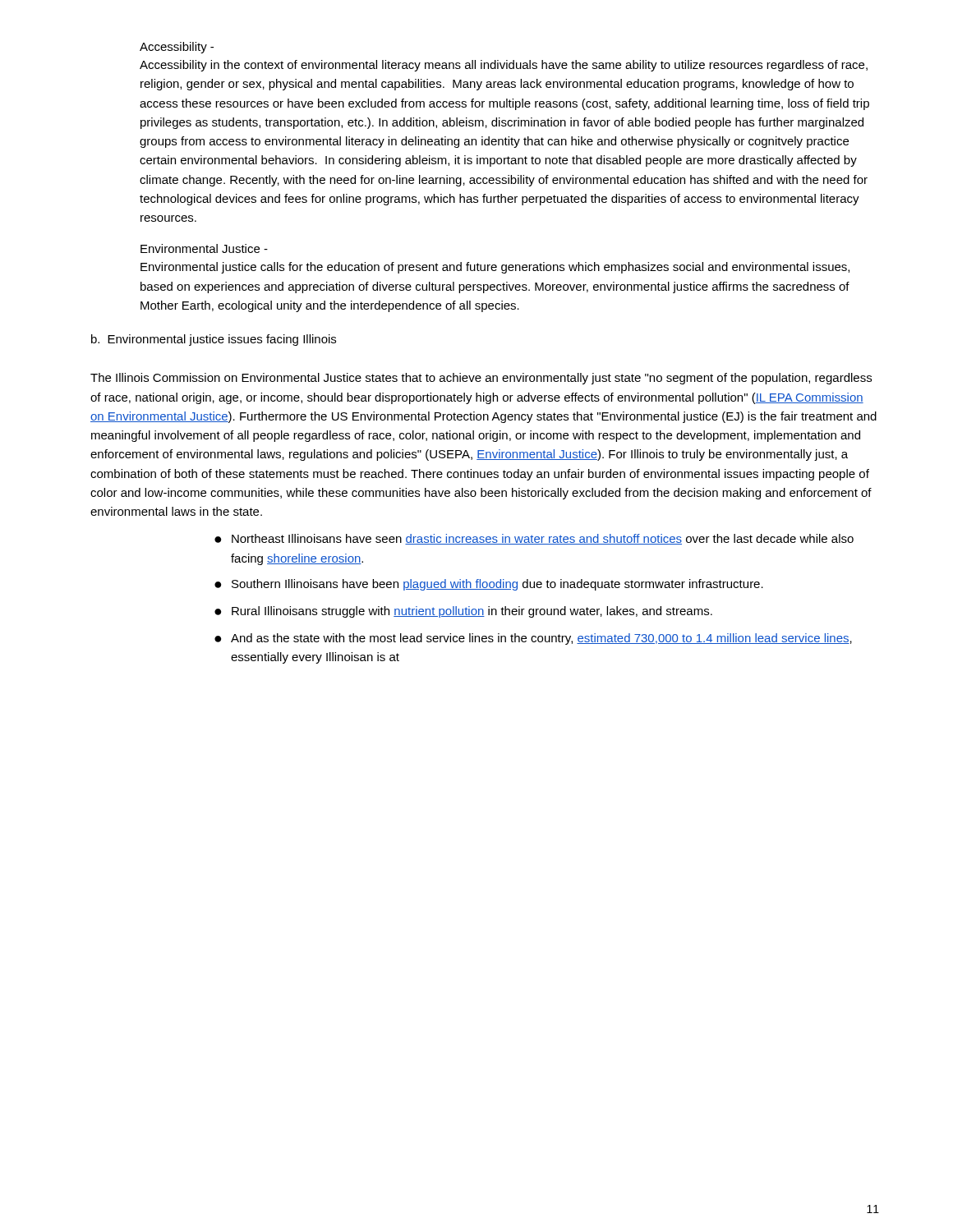Find "Environmental Justice -" on this page
The height and width of the screenshot is (1232, 953).
(204, 249)
